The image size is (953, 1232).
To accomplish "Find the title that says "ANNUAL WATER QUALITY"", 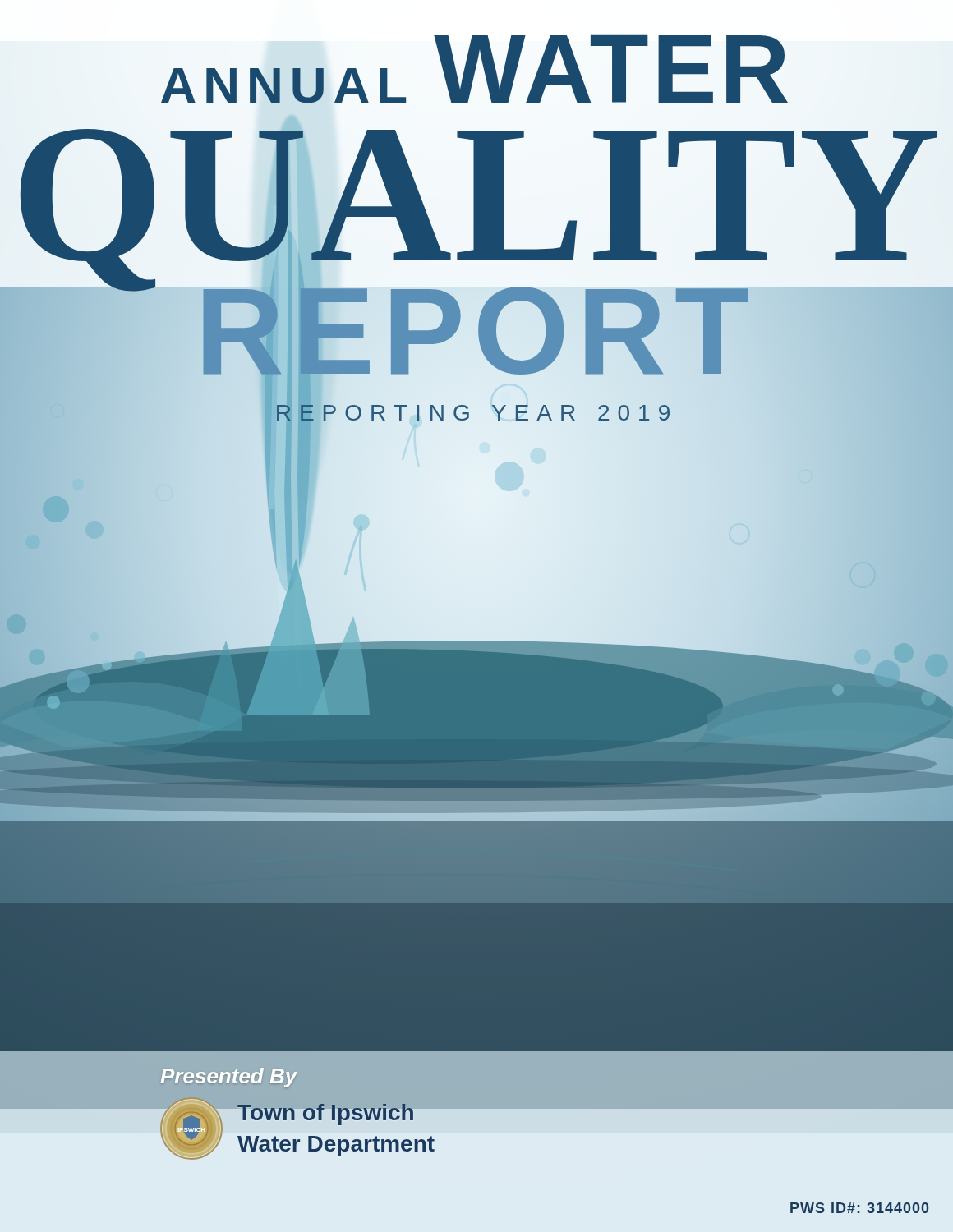I will coord(476,222).
